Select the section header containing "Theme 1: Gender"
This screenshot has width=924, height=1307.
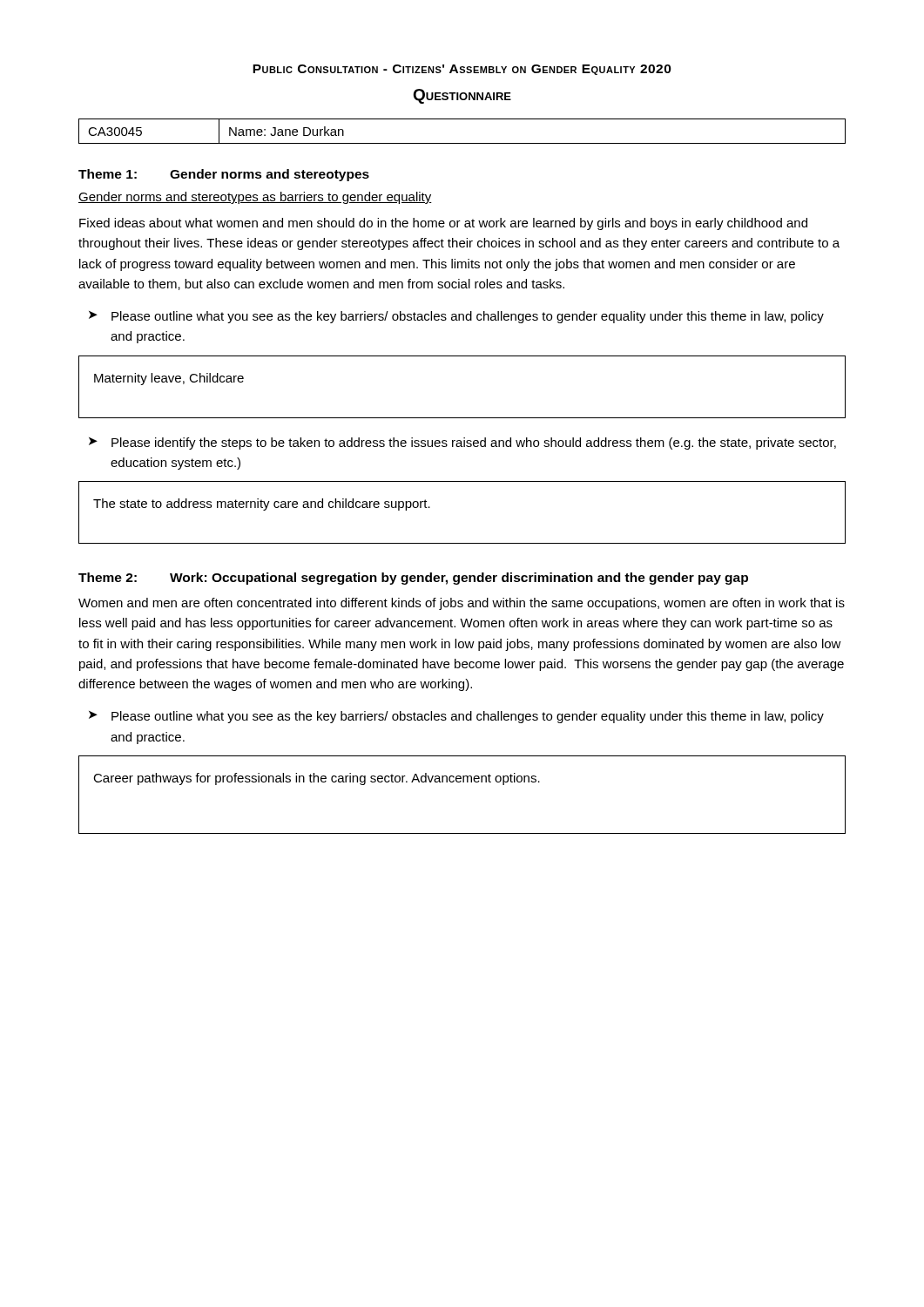coord(224,174)
